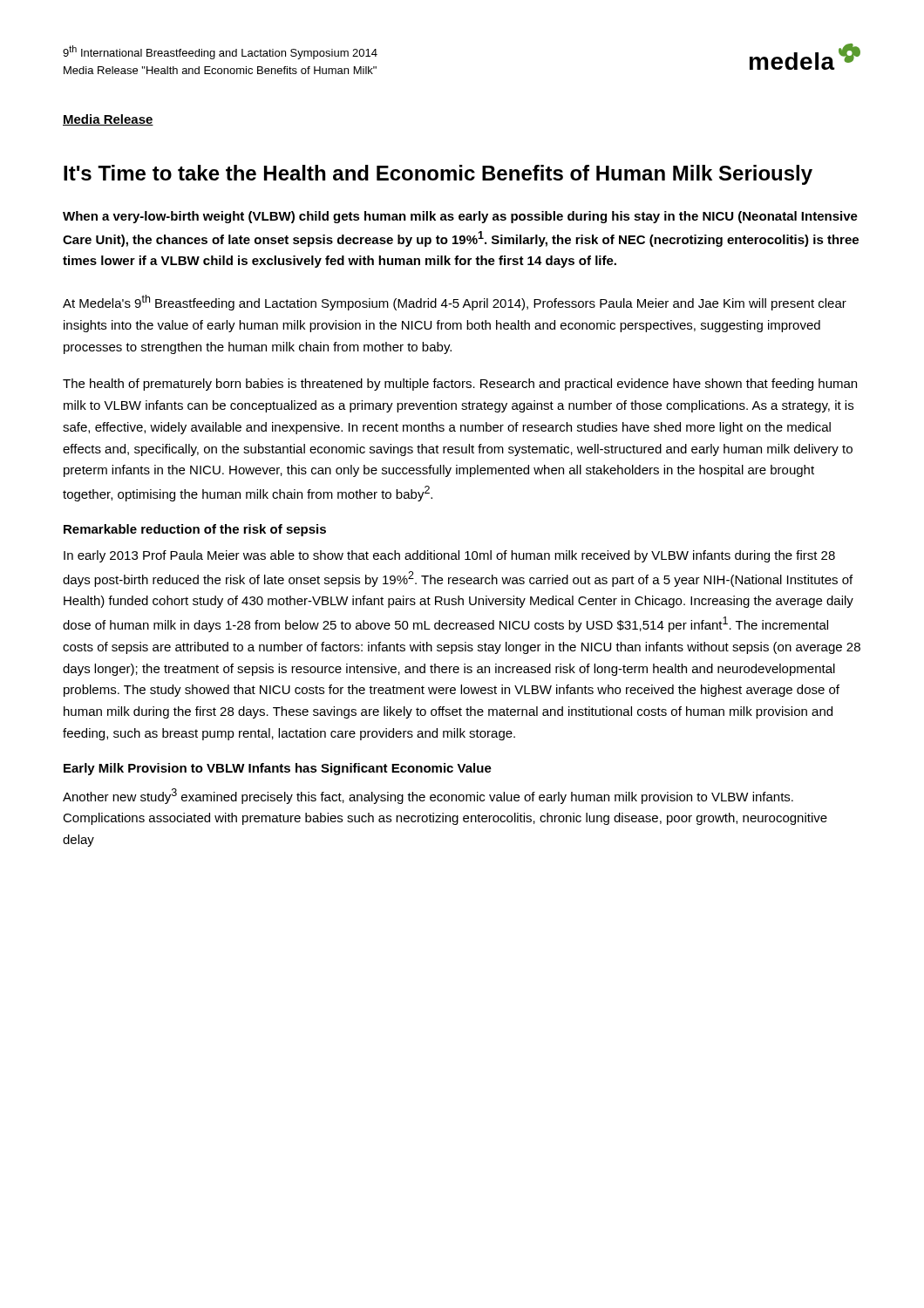The width and height of the screenshot is (924, 1308).
Task: Click on the section header with the text "Remarkable reduction of"
Action: click(195, 529)
